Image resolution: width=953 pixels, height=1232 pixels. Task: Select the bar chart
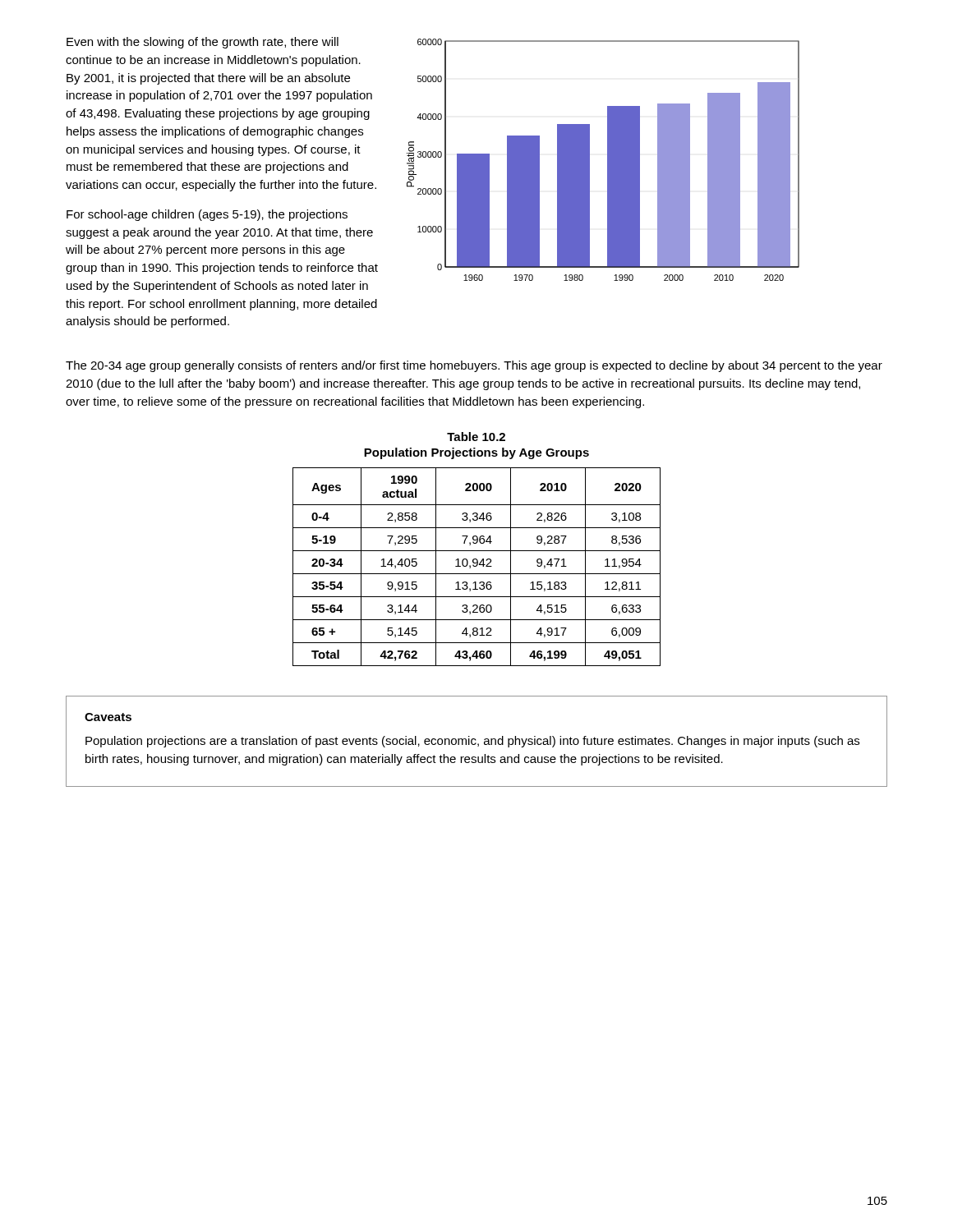pos(645,187)
